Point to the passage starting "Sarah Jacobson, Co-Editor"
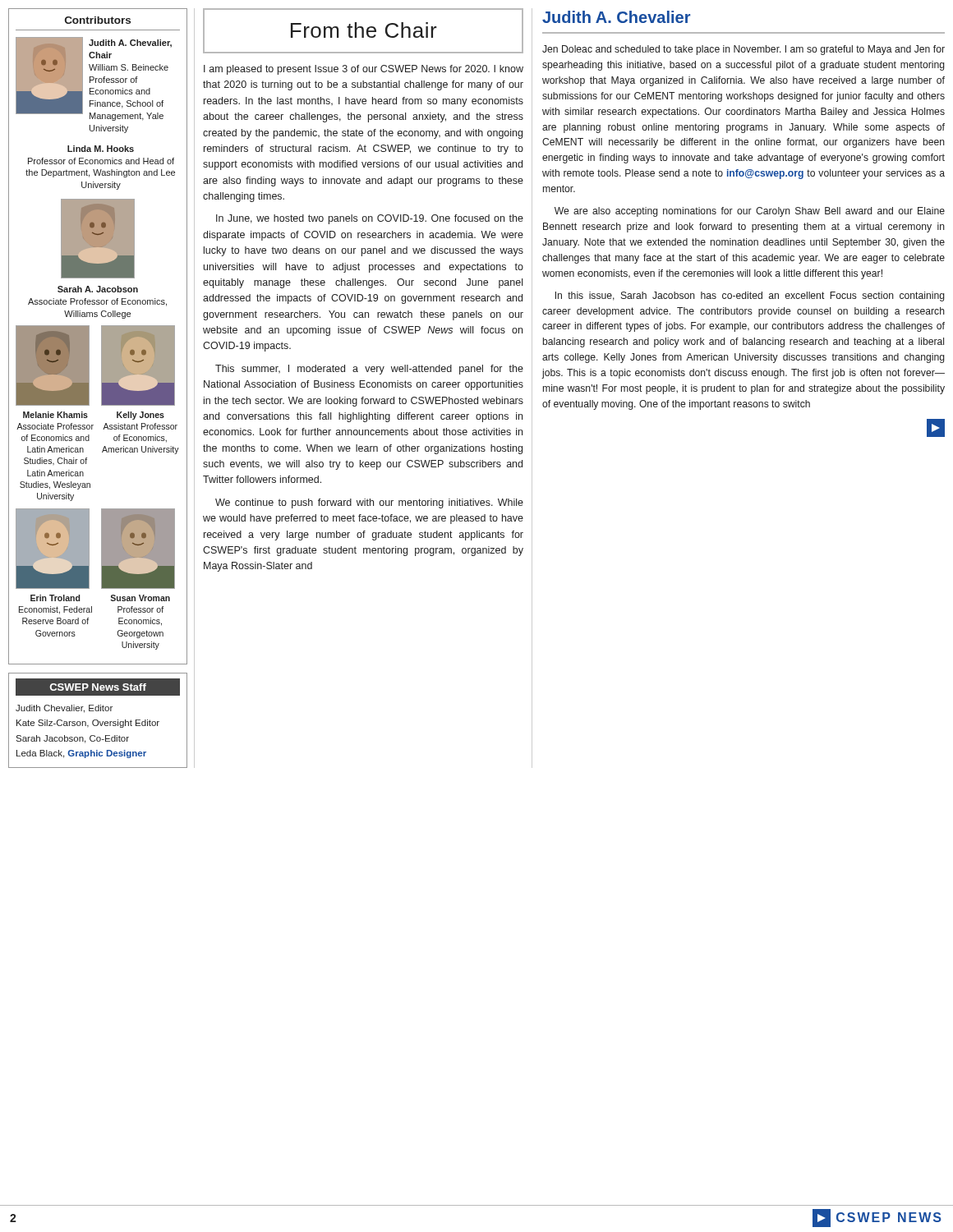Image resolution: width=953 pixels, height=1232 pixels. coord(72,738)
